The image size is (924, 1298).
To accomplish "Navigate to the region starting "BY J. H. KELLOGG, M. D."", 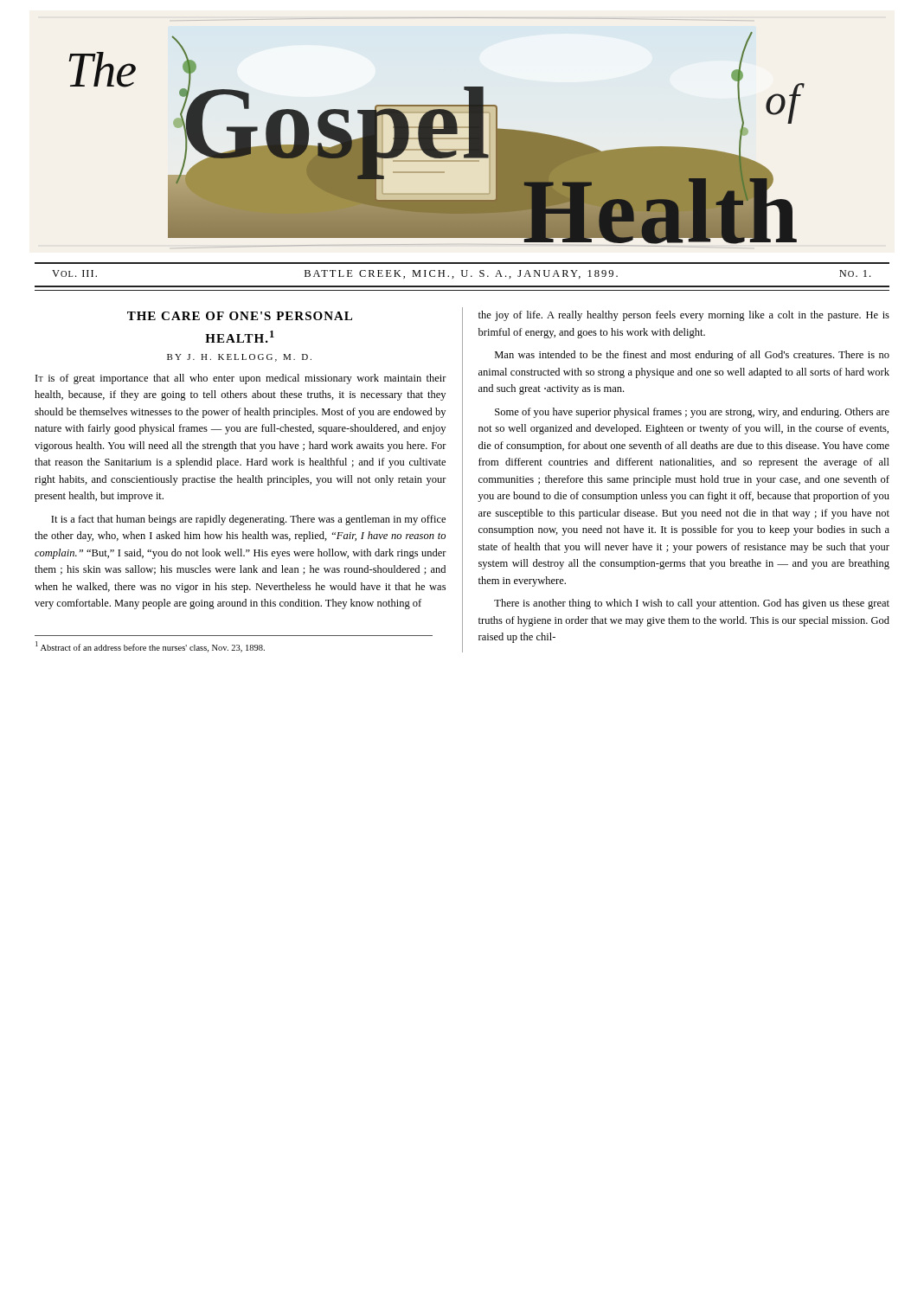I will coord(240,356).
